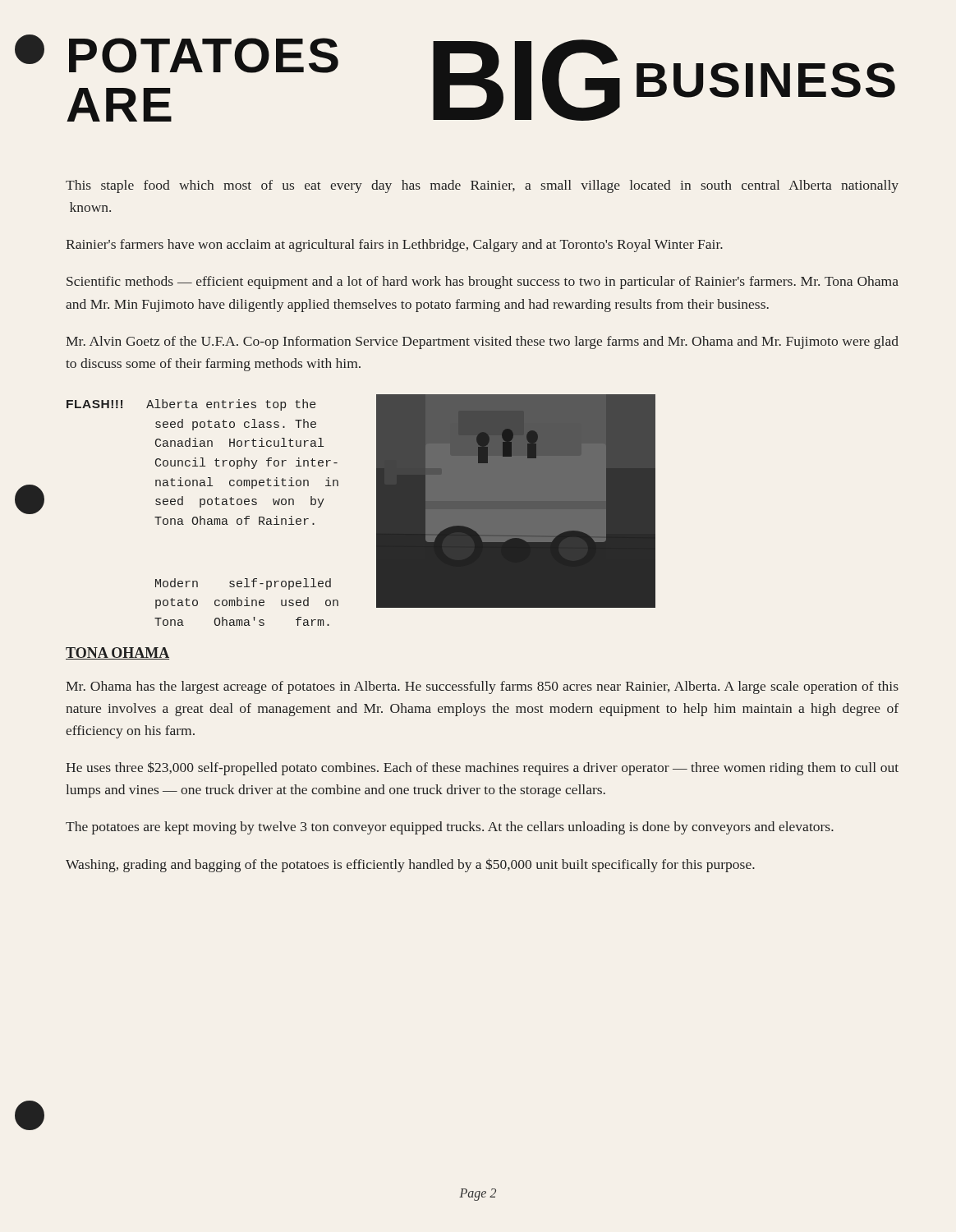Locate the section header
This screenshot has width=956, height=1232.
tap(117, 653)
